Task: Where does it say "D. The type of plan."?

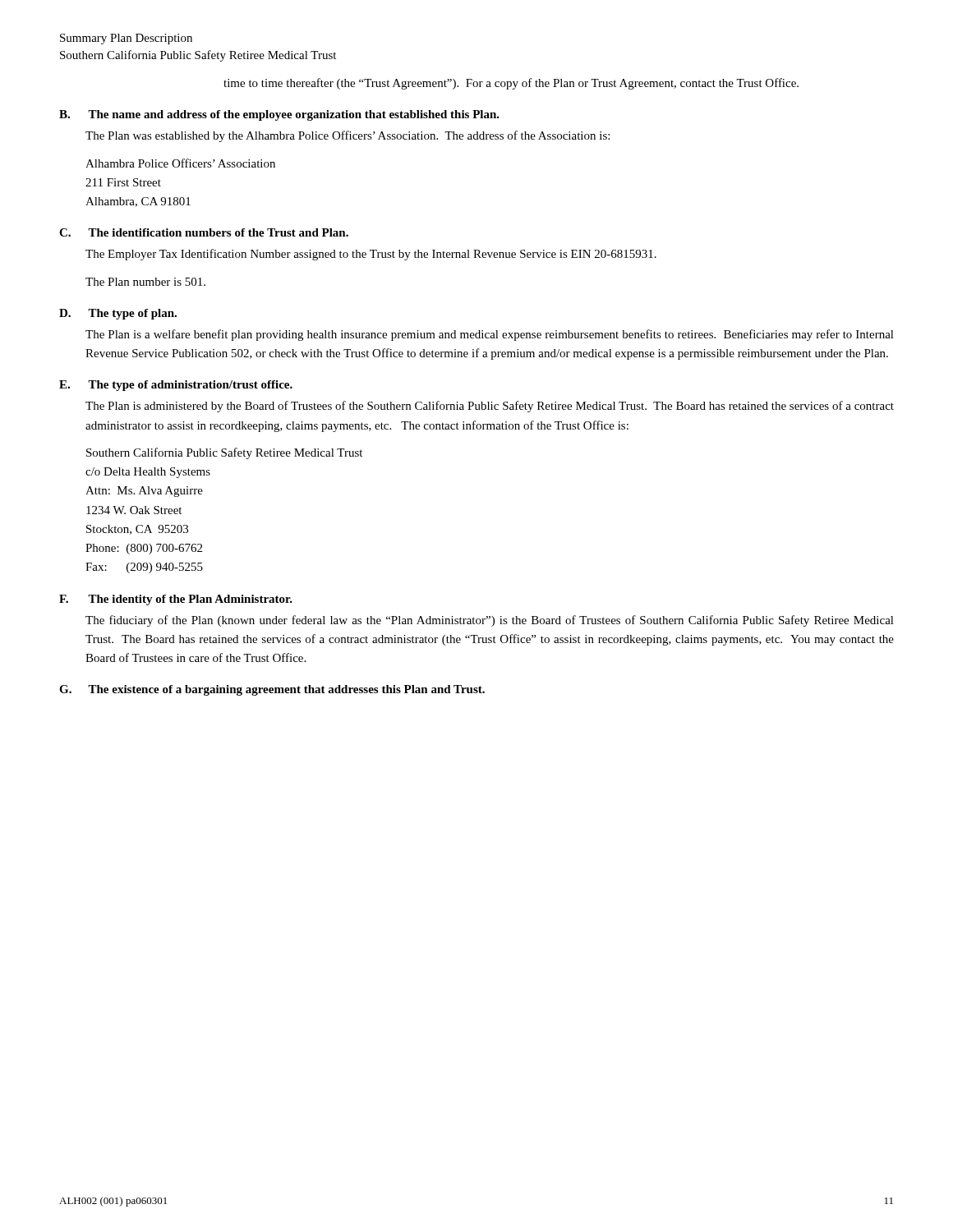Action: click(x=118, y=313)
